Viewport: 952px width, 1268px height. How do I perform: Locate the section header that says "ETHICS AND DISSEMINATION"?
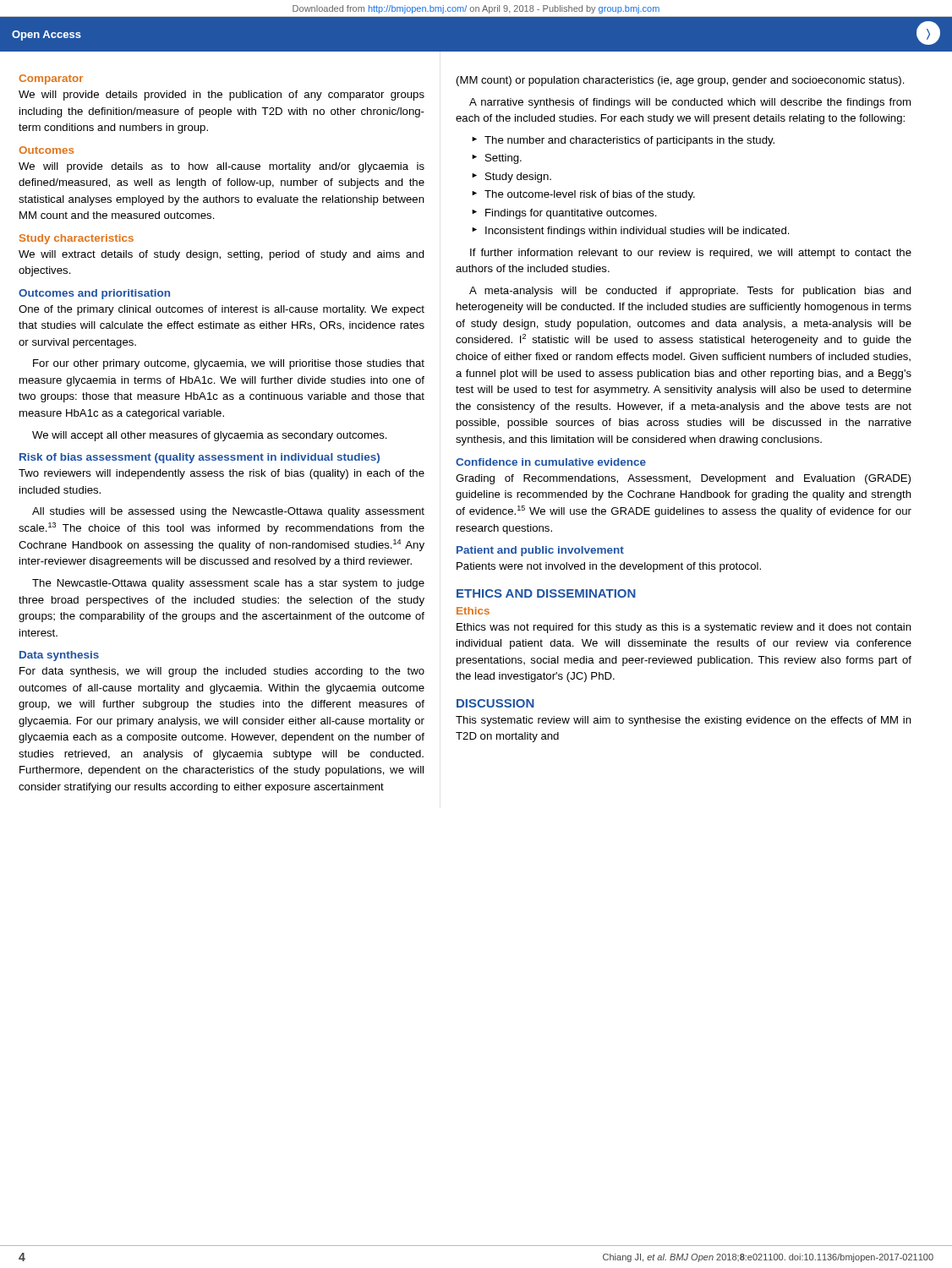pos(546,593)
